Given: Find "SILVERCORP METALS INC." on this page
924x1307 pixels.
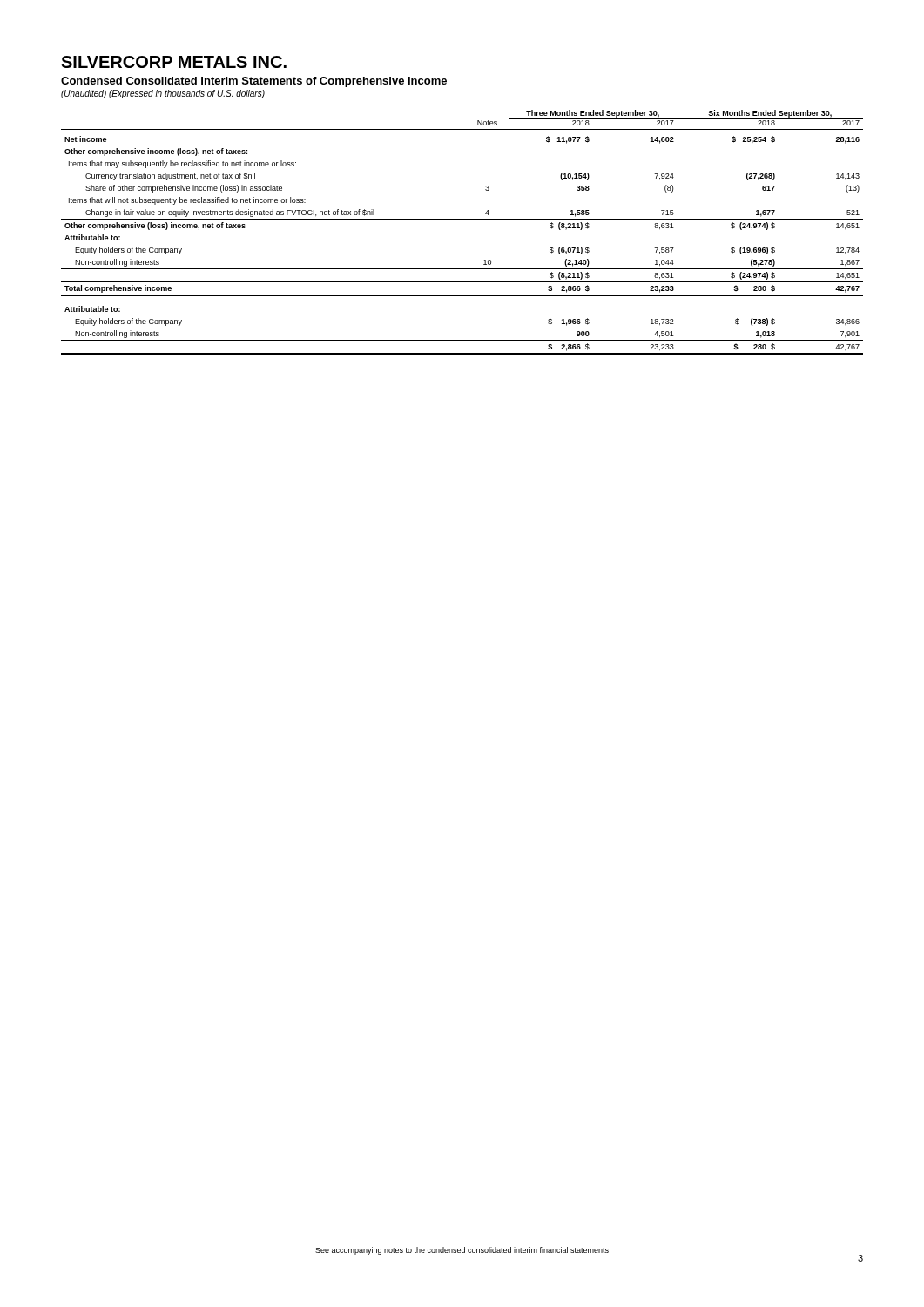Looking at the screenshot, I should 174,62.
